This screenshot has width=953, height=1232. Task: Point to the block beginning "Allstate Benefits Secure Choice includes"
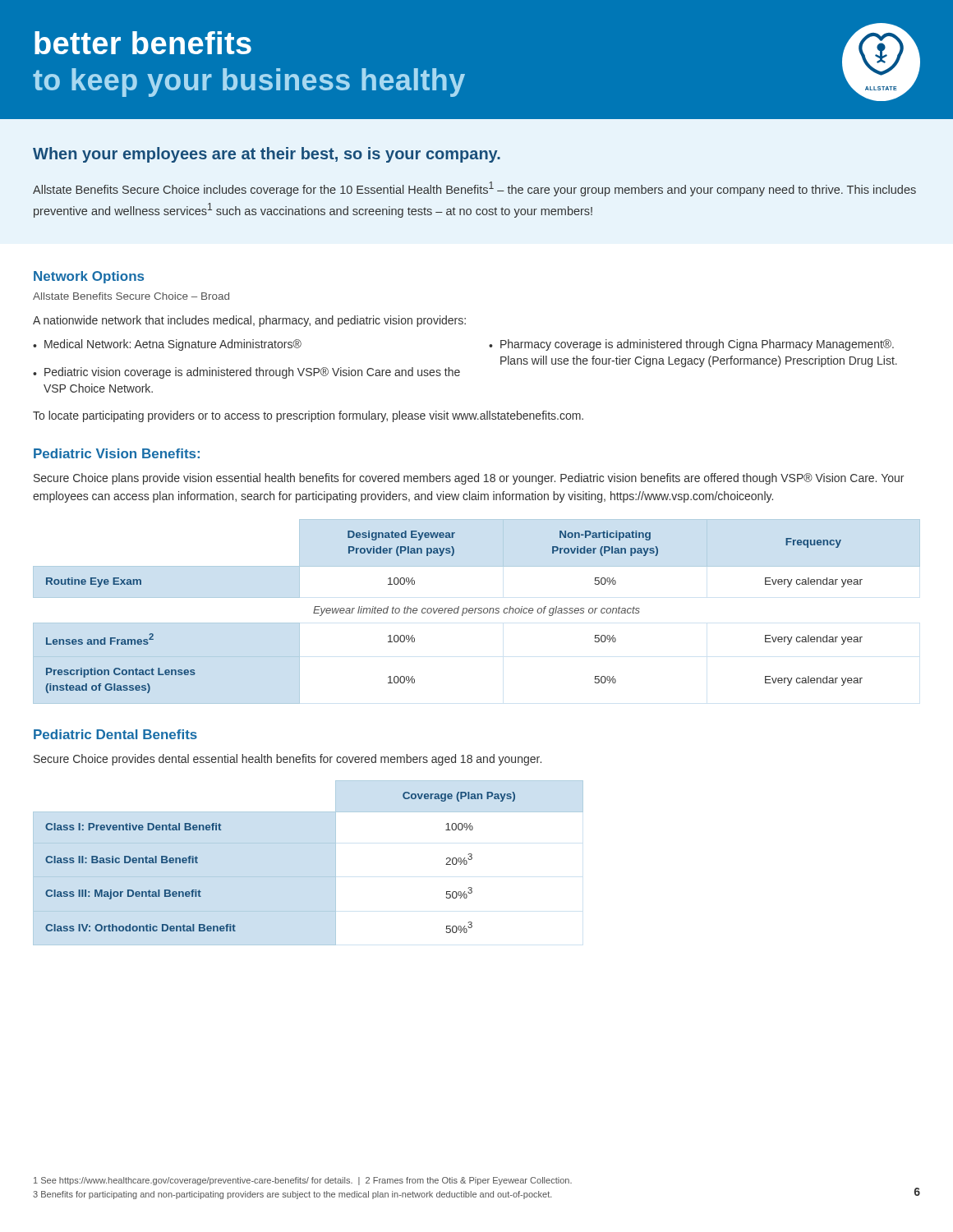(475, 199)
